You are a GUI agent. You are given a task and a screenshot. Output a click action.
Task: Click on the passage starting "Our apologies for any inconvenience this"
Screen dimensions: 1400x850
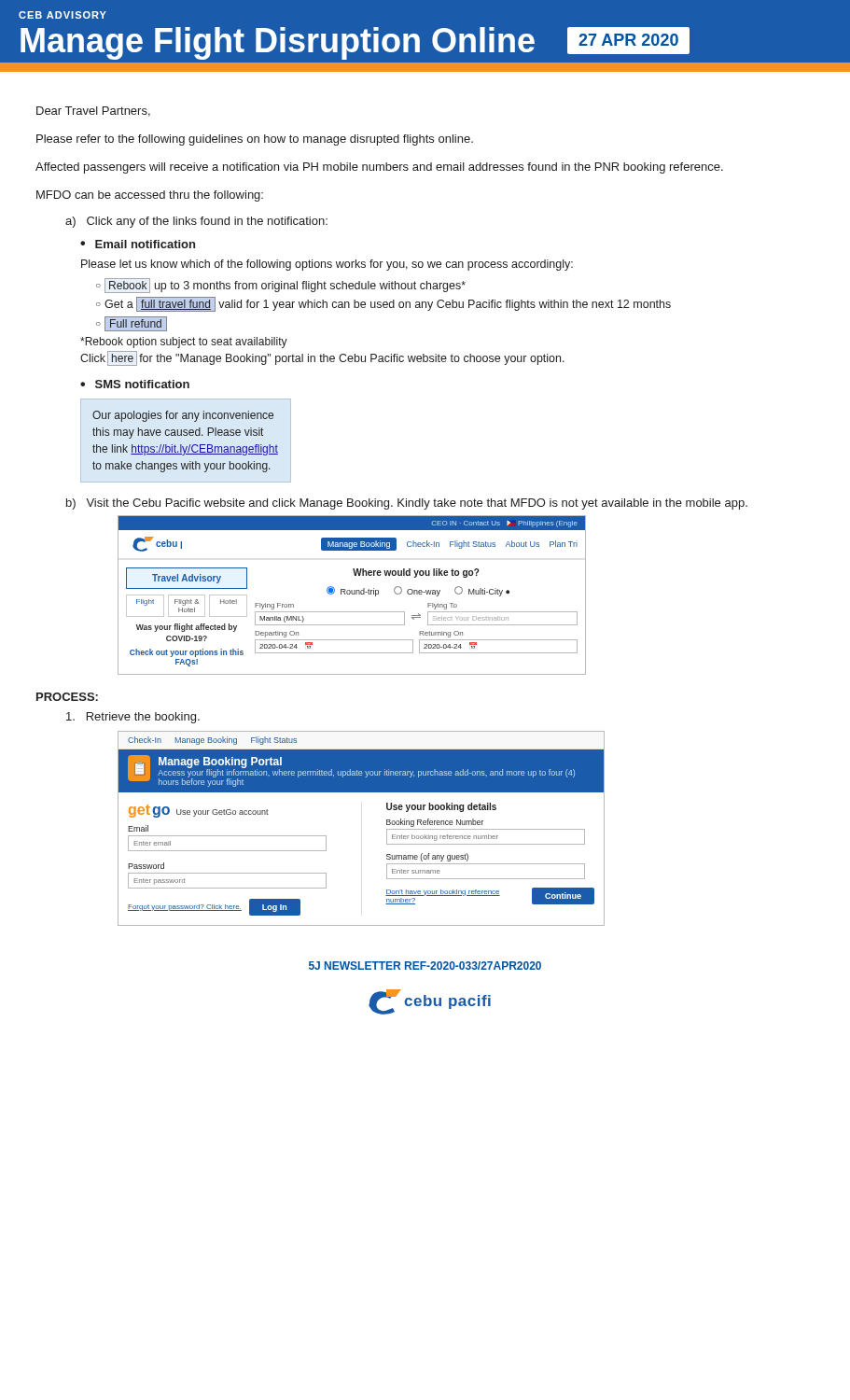point(186,440)
